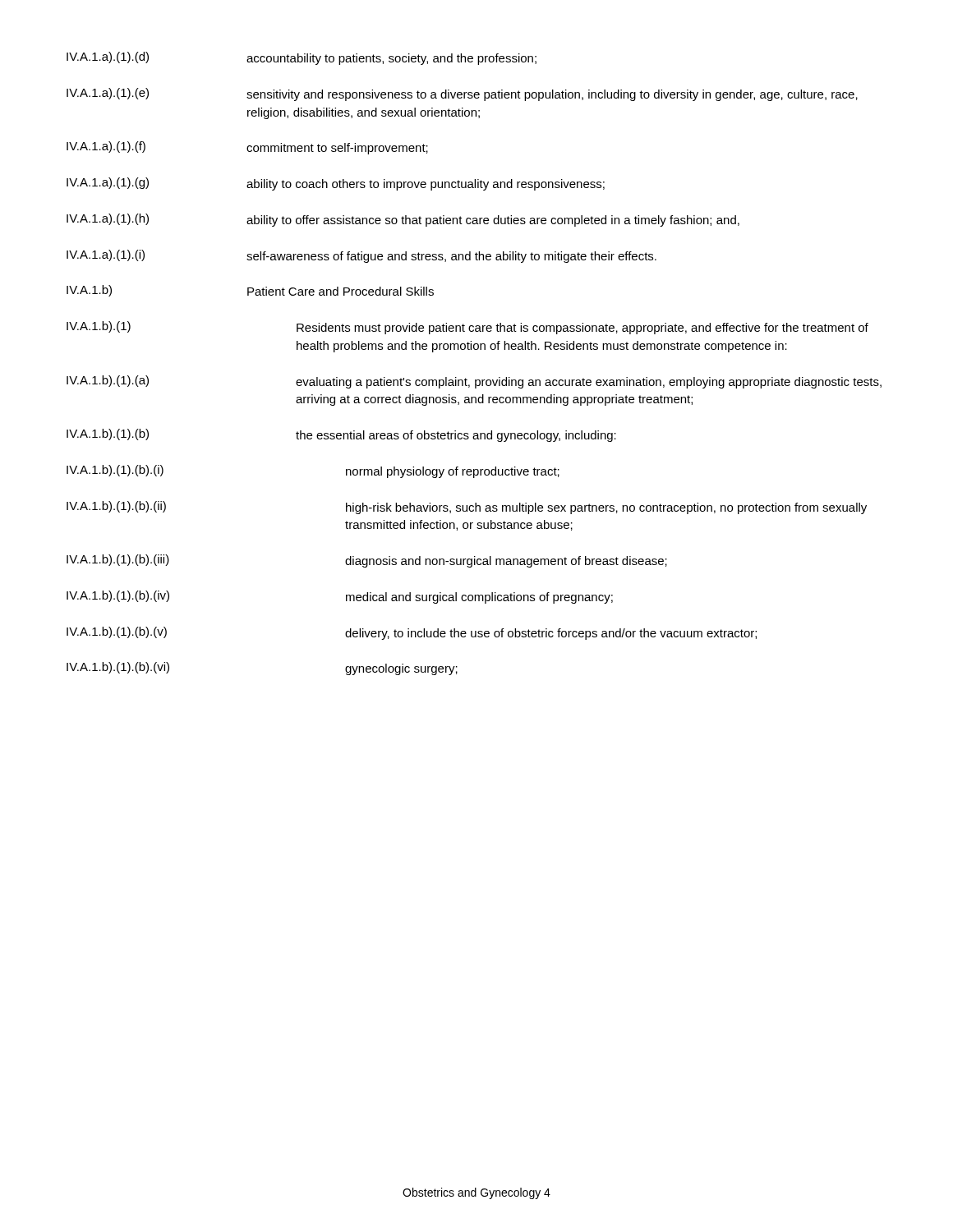
Task: Click on the block starting "IV.A.1.a).(1).(h) ability to"
Action: pos(476,220)
